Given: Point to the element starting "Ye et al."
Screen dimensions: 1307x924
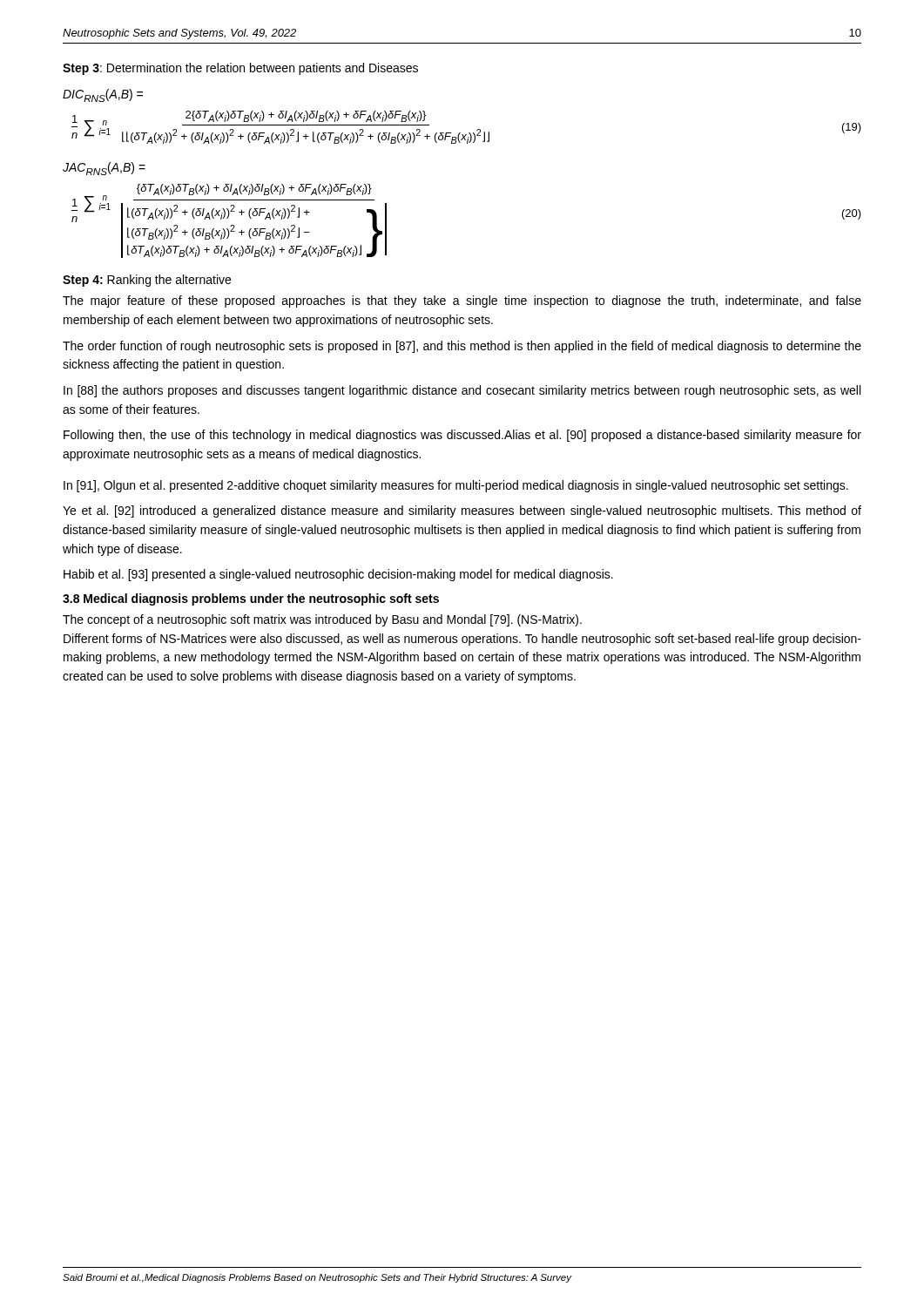Looking at the screenshot, I should click(x=462, y=530).
